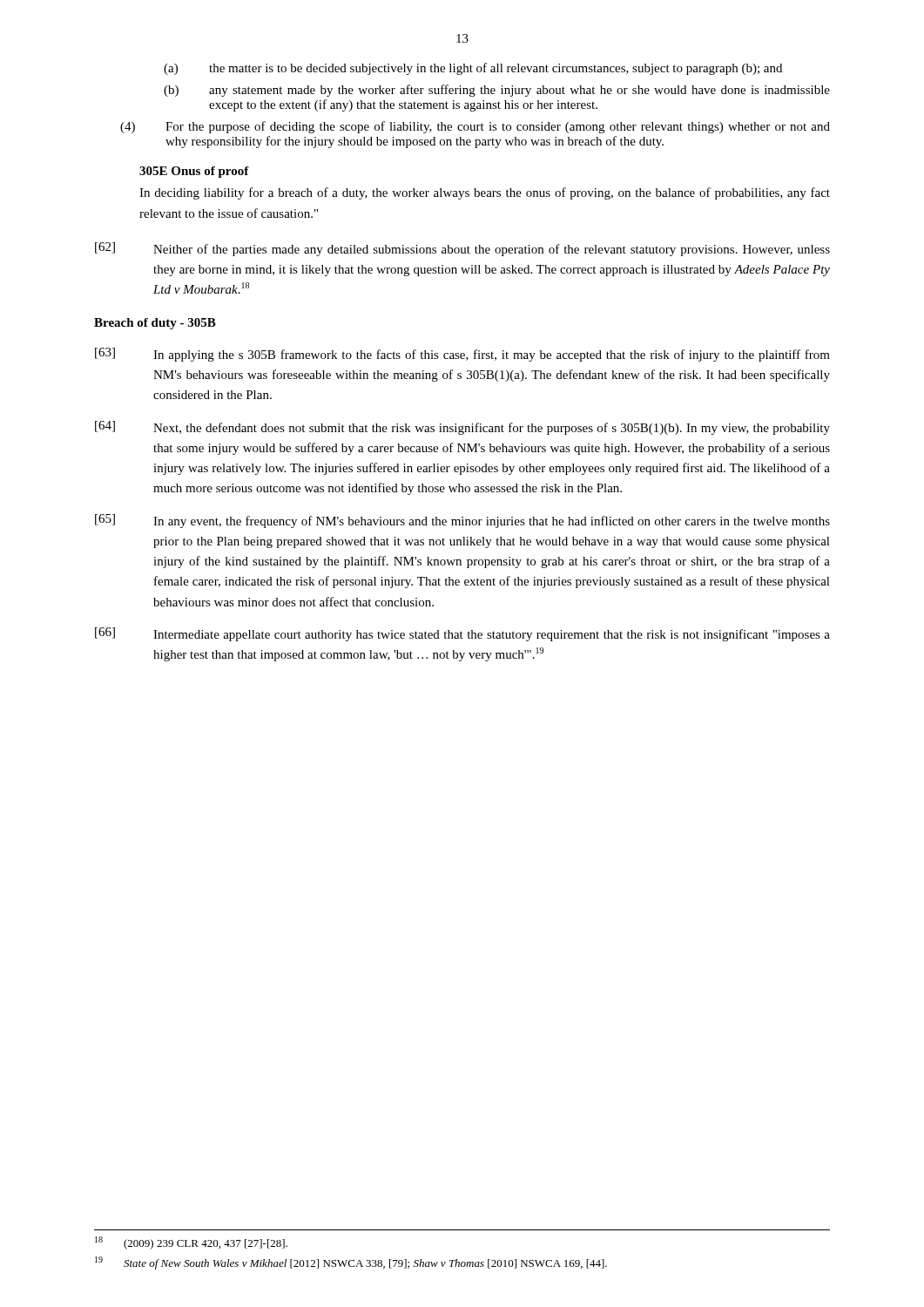Screen dimensions: 1307x924
Task: Locate the block of text that opens with "[65] In any event, the frequency of NM's"
Action: tap(462, 562)
